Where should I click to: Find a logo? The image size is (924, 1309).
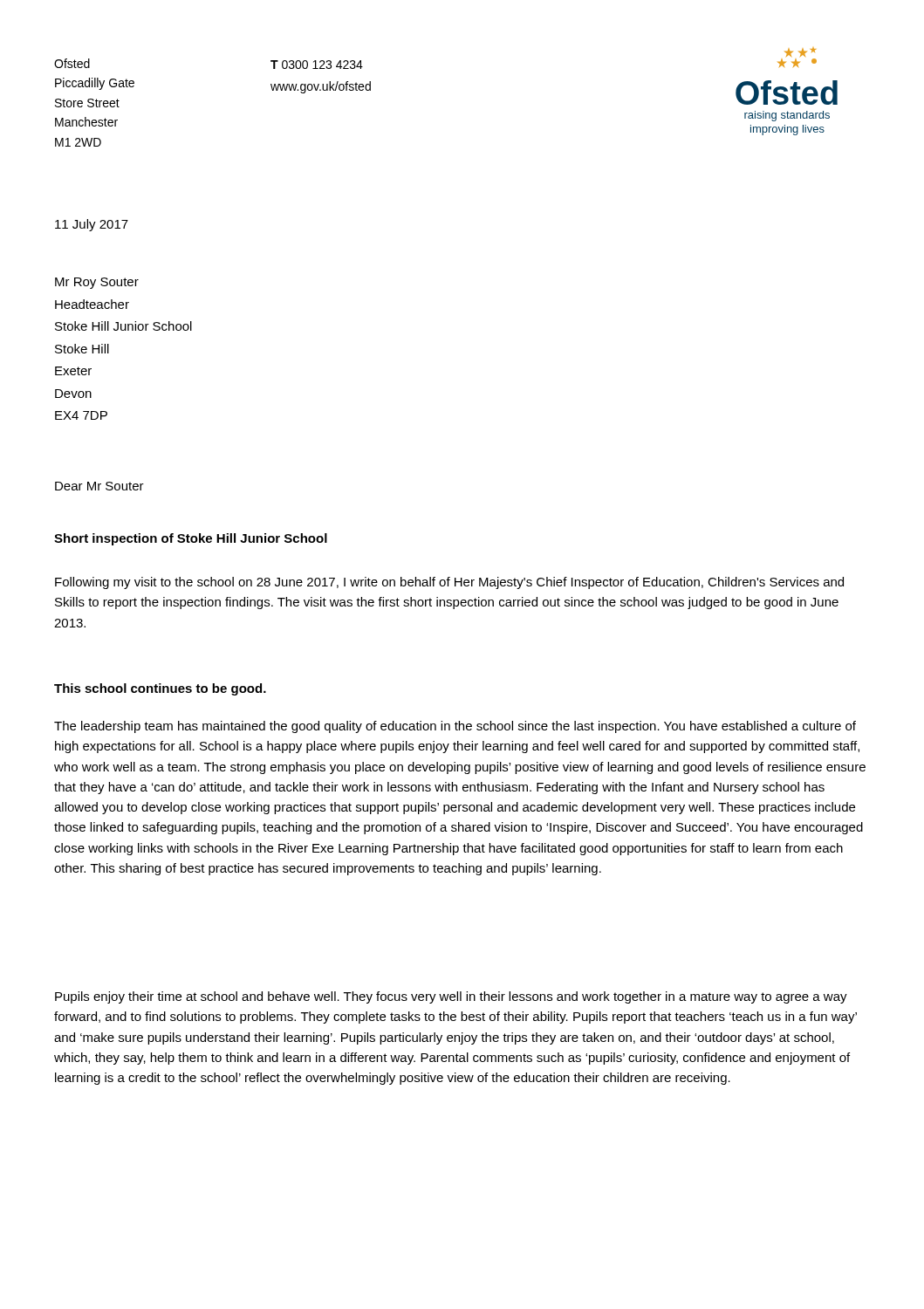tap(787, 90)
